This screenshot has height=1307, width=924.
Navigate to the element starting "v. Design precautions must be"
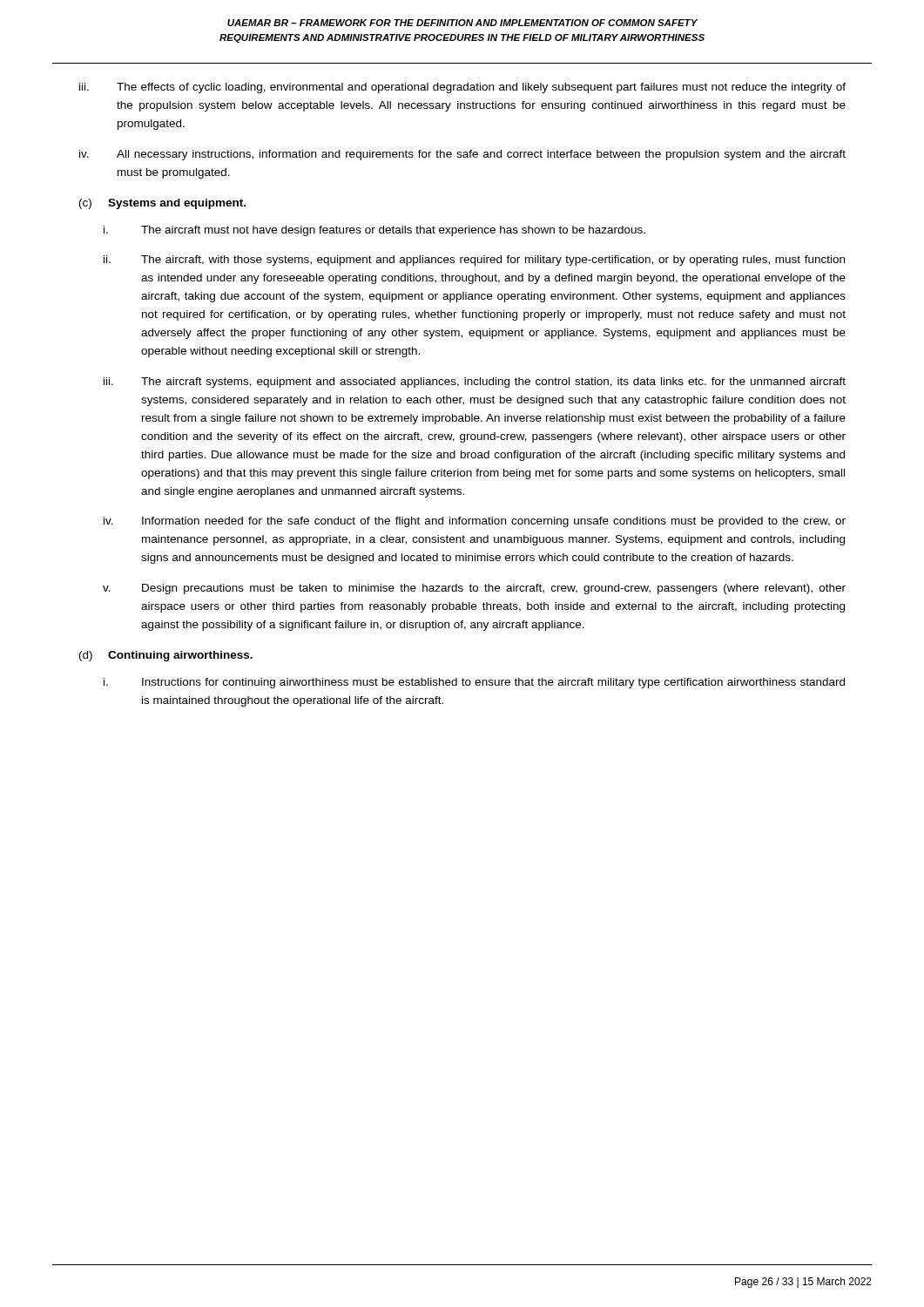point(474,607)
